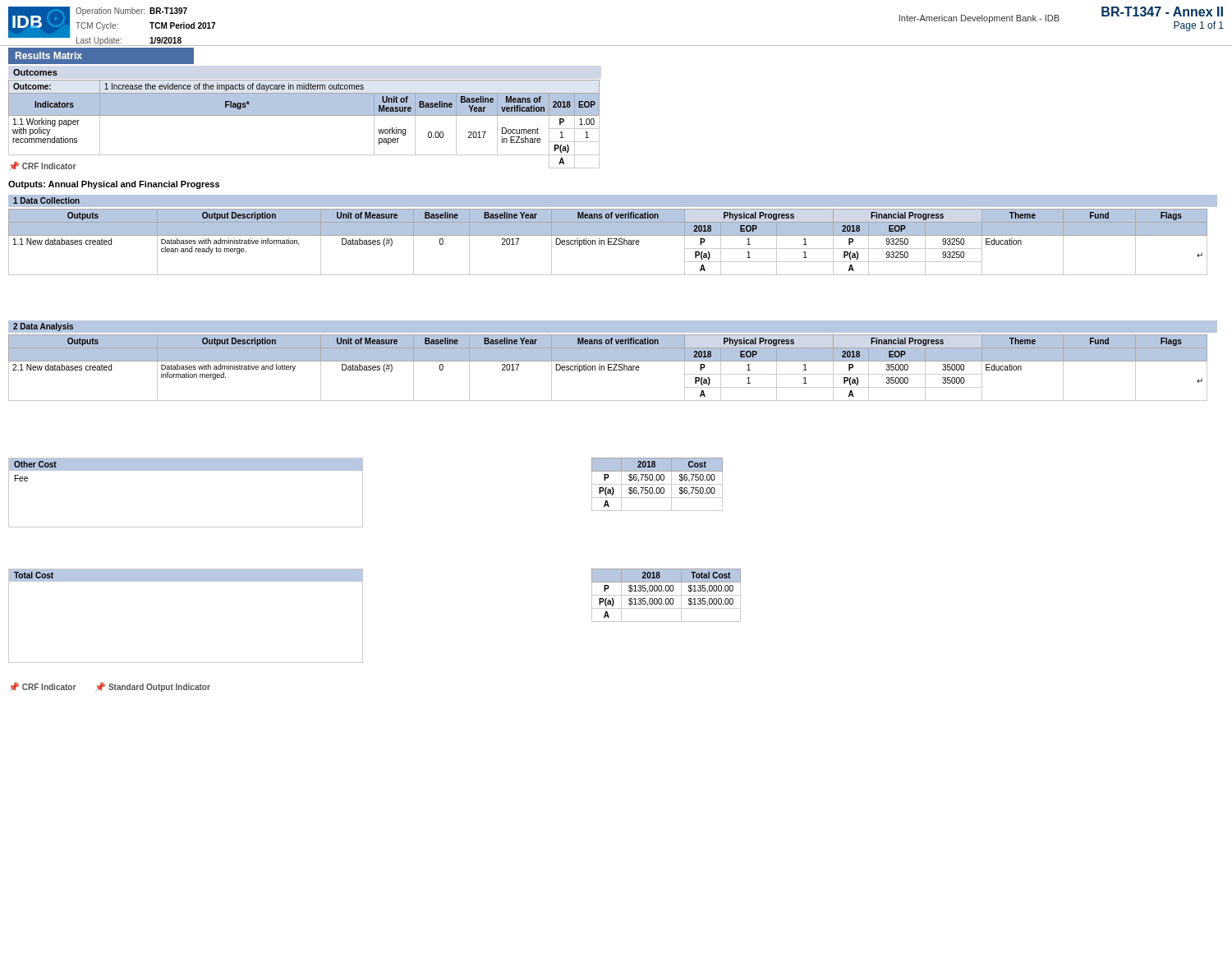This screenshot has height=953, width=1232.
Task: Click where it says "Outputs: Annual Physical and Financial Progress"
Action: pos(114,184)
